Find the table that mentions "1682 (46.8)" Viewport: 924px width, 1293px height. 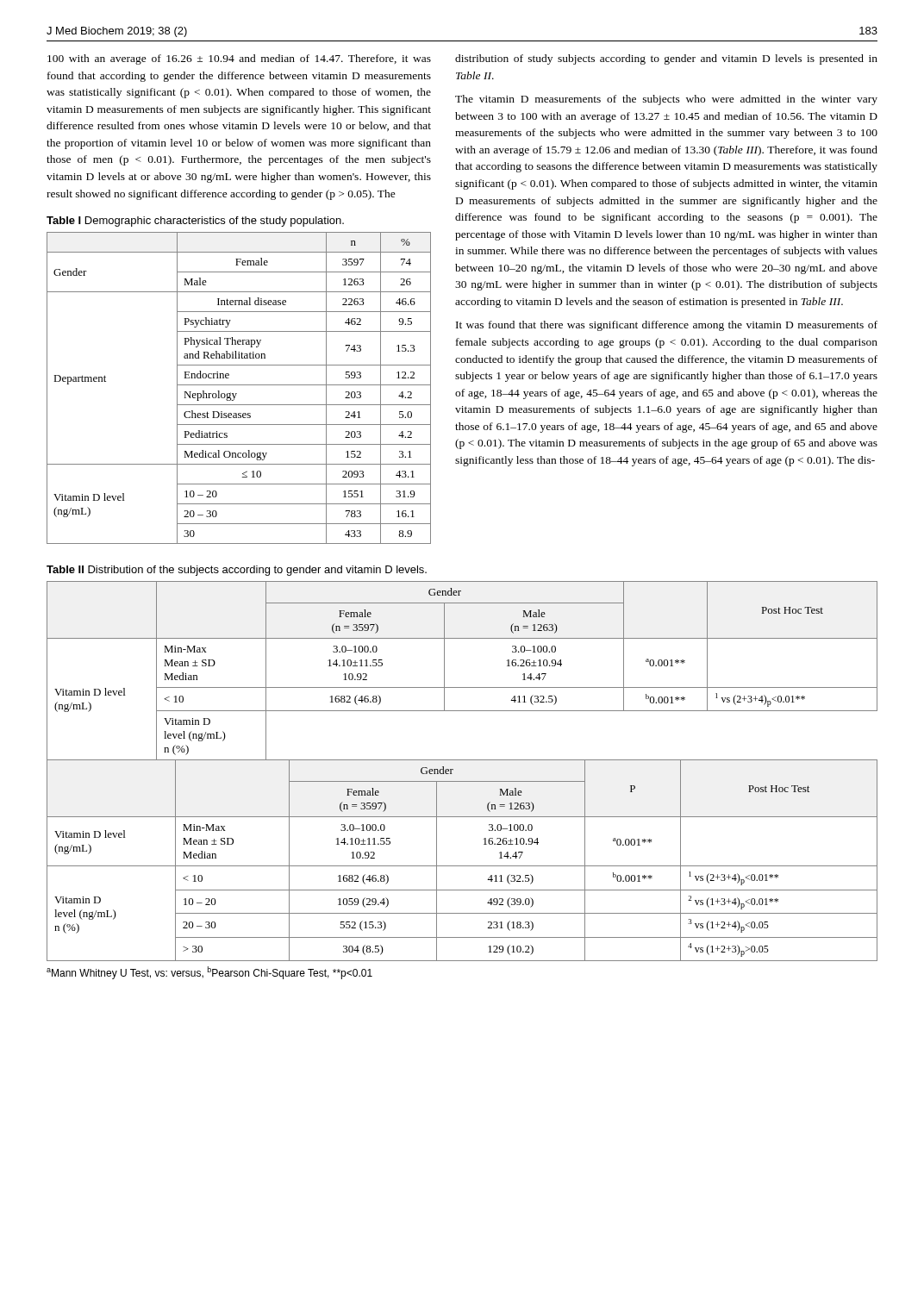coord(462,771)
